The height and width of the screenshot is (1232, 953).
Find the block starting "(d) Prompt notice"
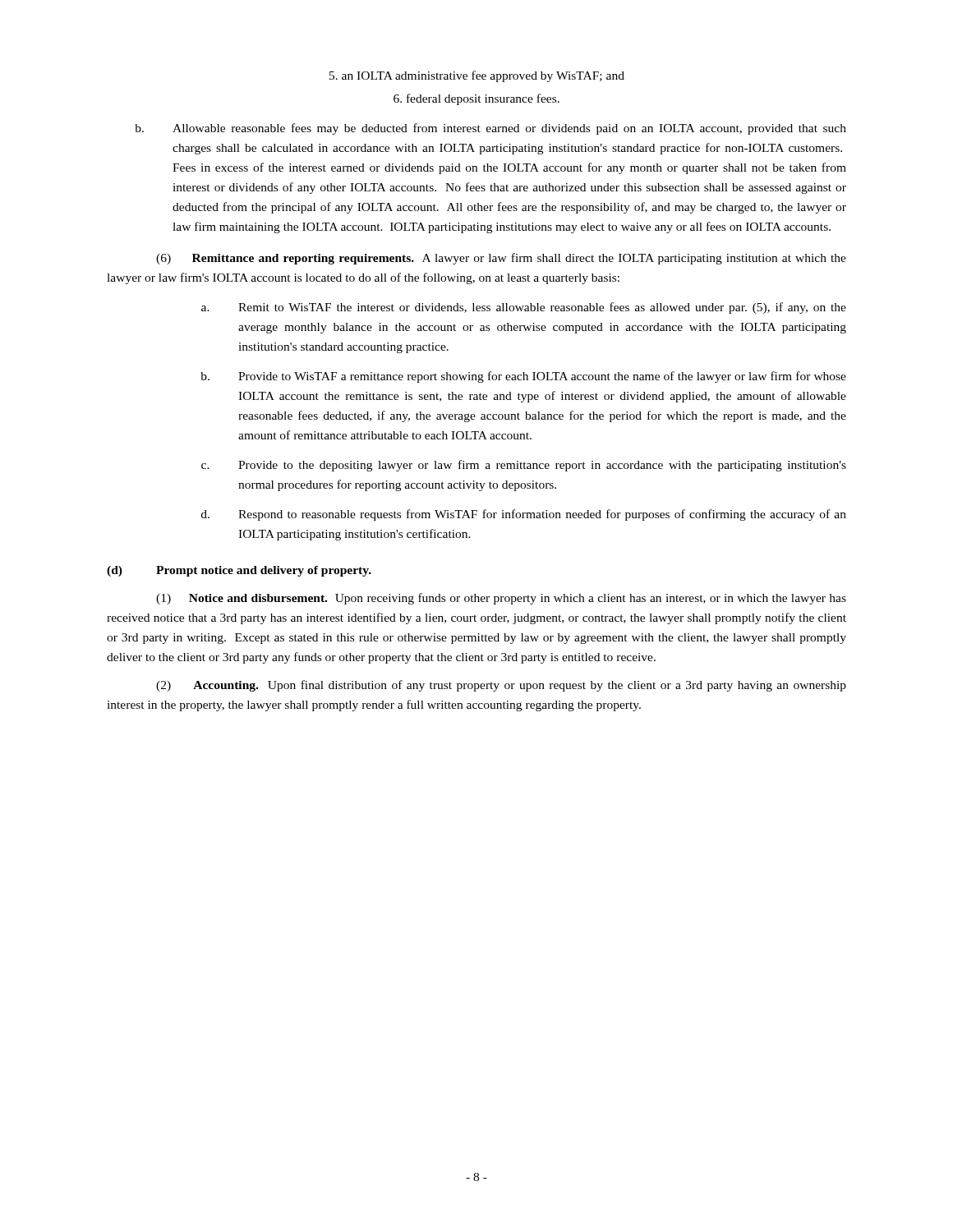[239, 571]
